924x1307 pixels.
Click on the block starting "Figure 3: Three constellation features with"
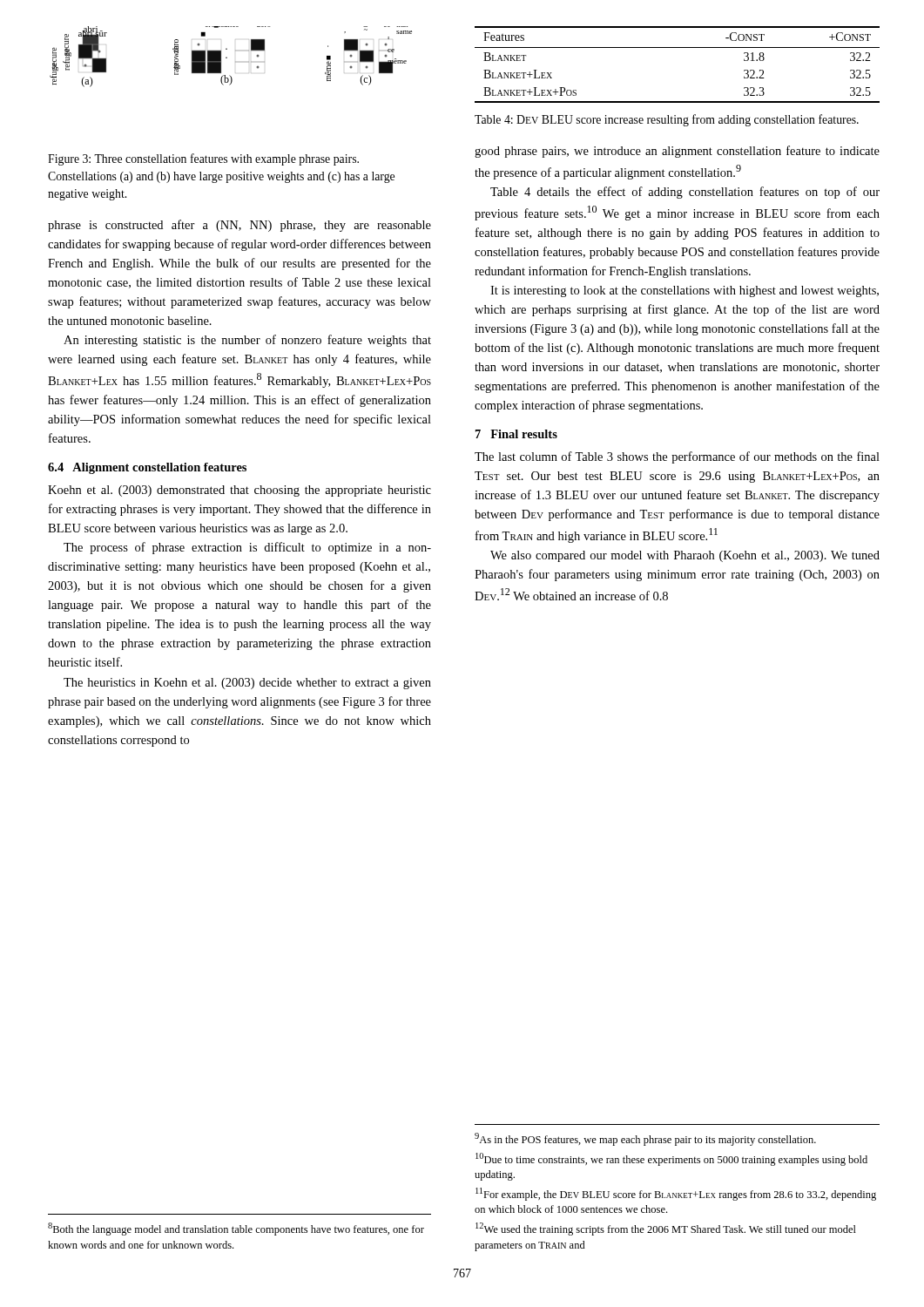pyautogui.click(x=221, y=176)
